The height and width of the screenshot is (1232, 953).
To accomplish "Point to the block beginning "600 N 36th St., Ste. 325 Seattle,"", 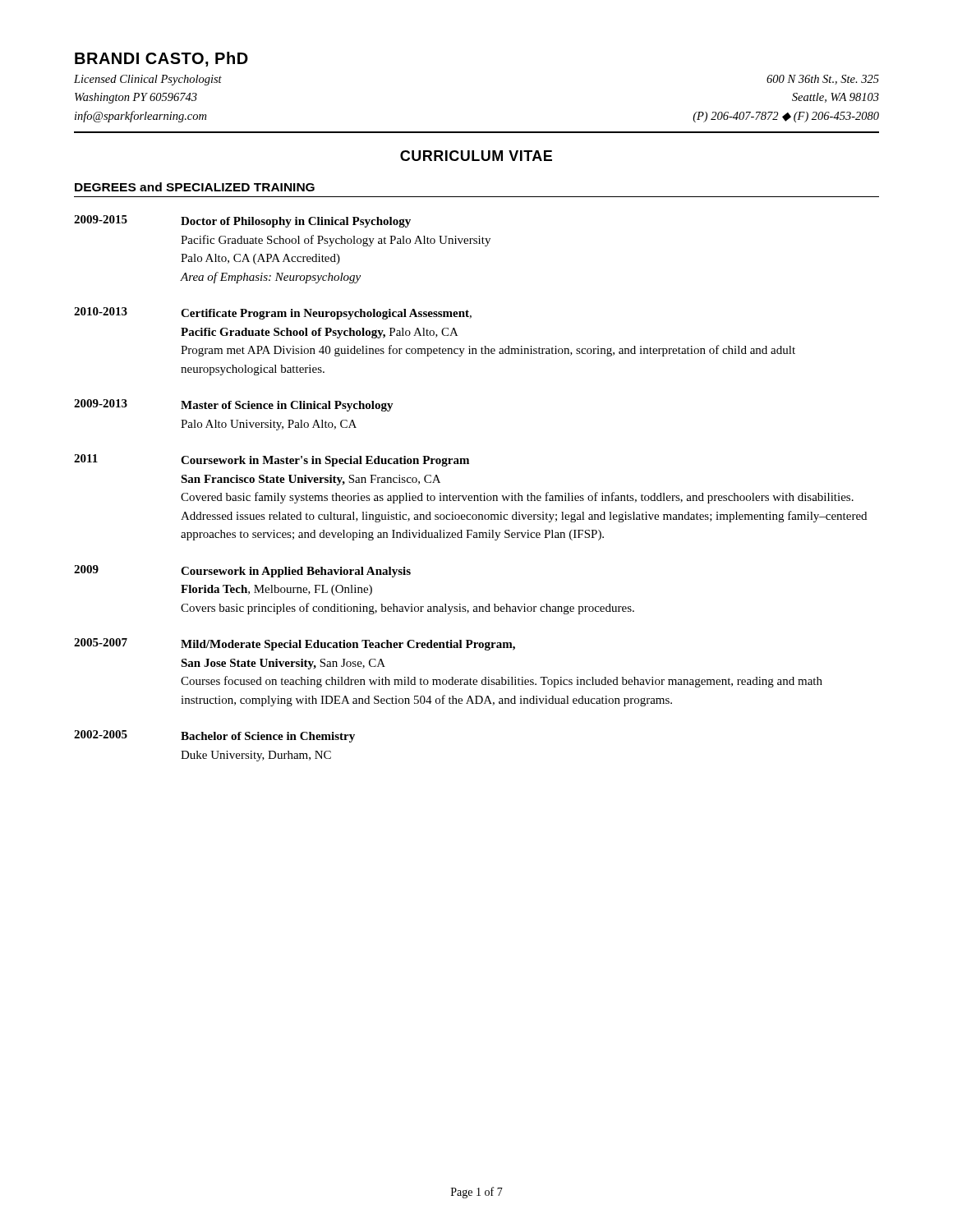I will coord(786,97).
